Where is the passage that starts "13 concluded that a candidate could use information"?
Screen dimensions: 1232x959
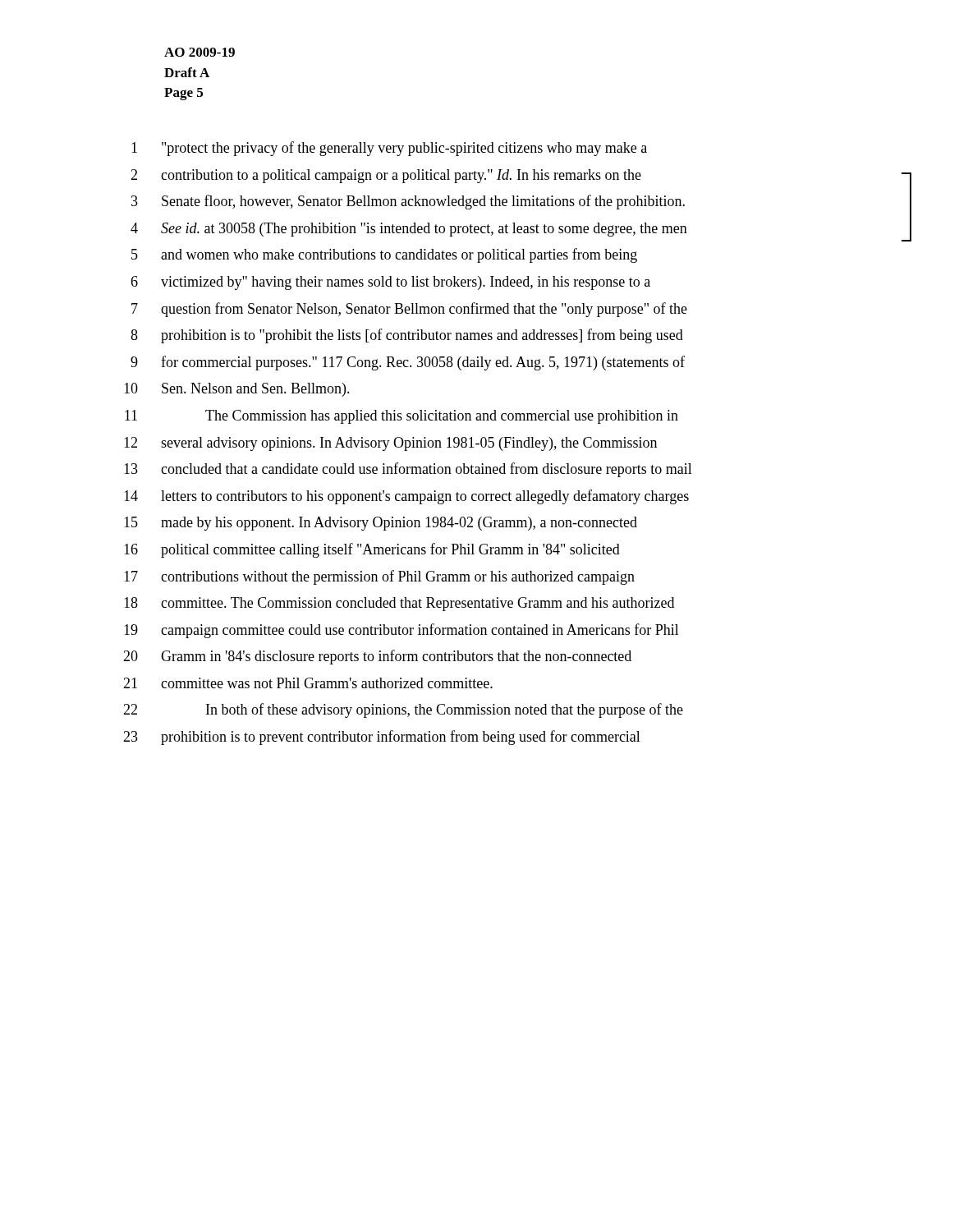(x=488, y=469)
